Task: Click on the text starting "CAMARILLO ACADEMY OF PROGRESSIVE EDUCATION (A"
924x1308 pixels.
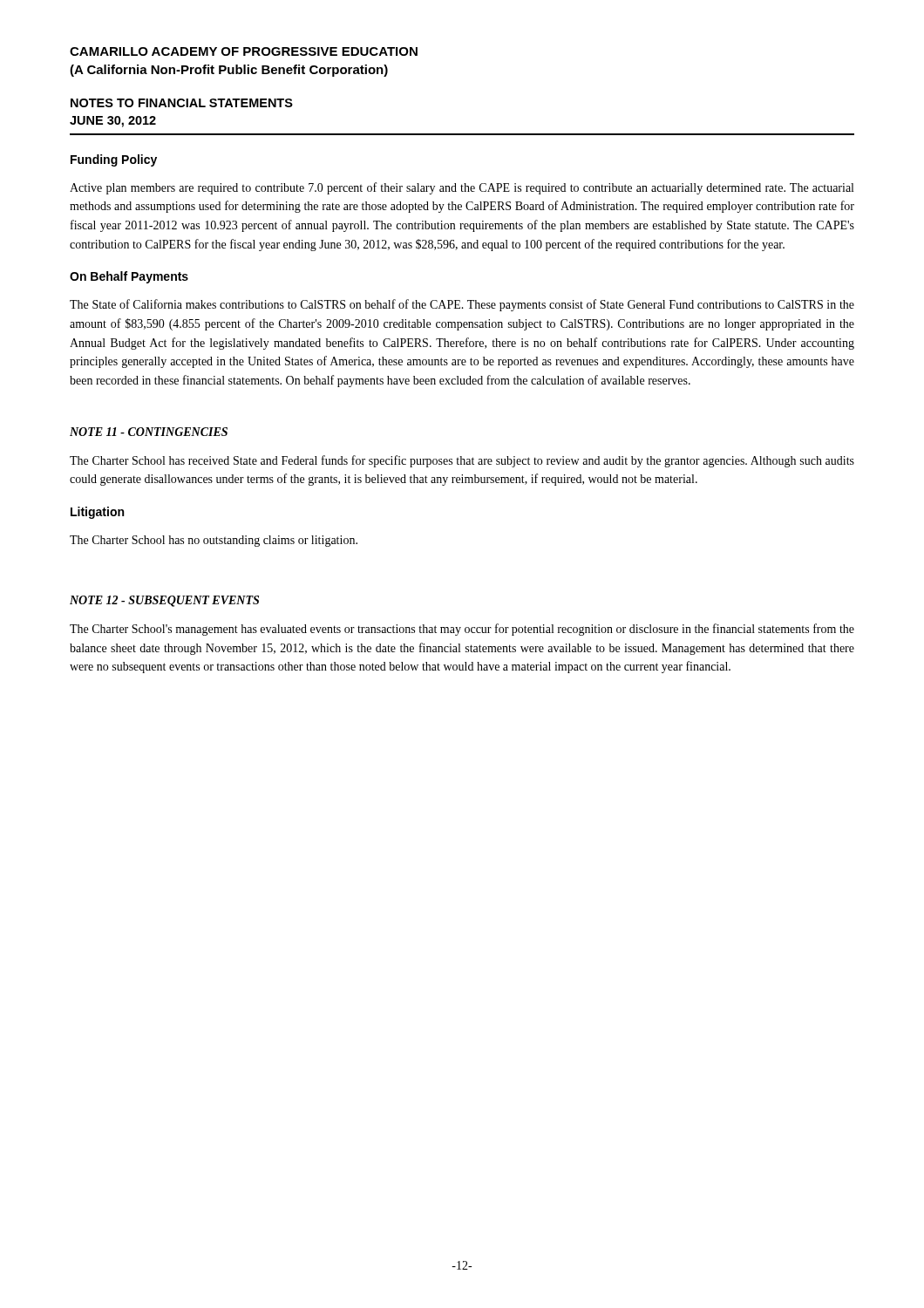Action: coord(244,51)
